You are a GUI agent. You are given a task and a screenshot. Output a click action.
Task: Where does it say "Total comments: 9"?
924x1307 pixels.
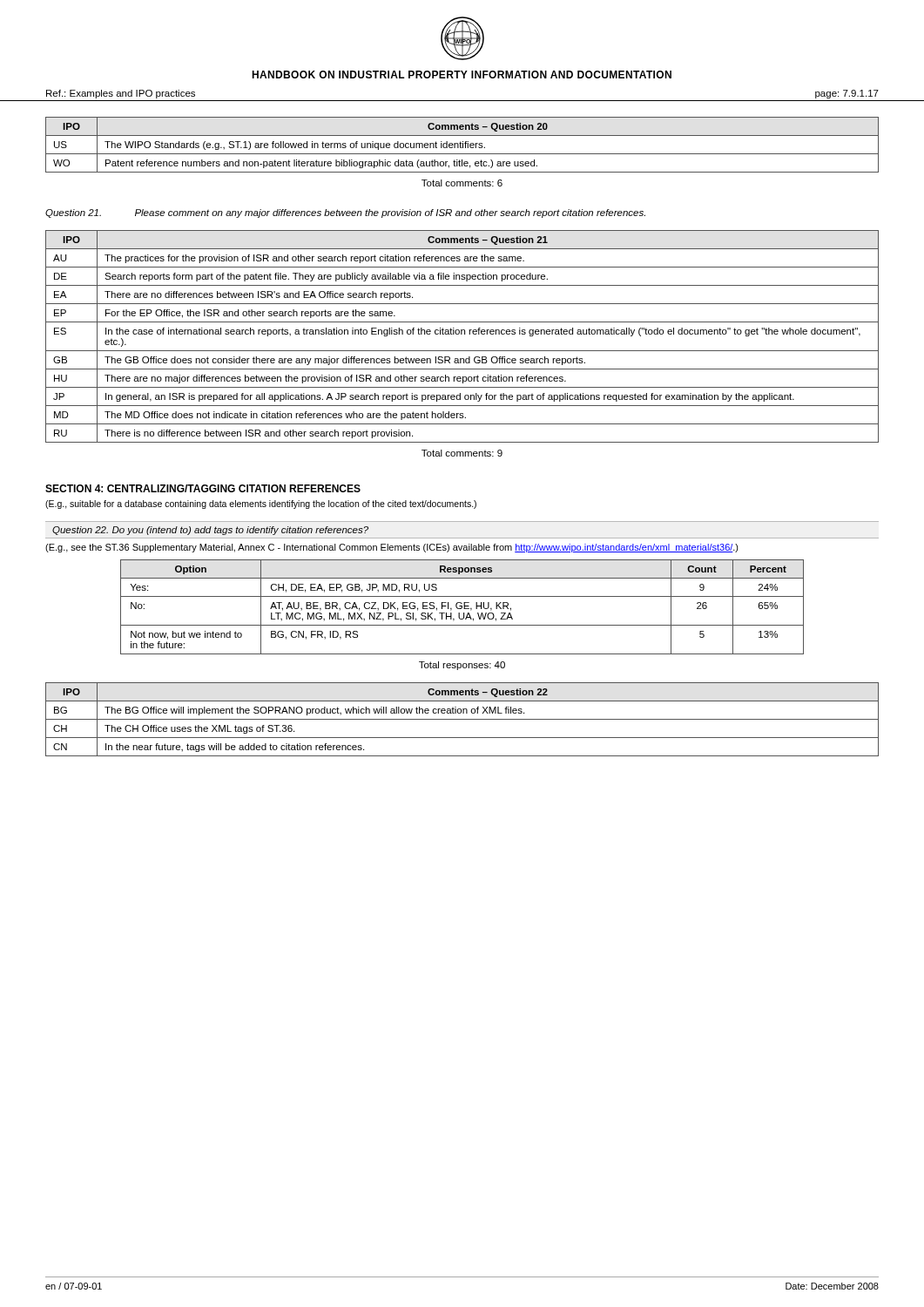(x=462, y=453)
